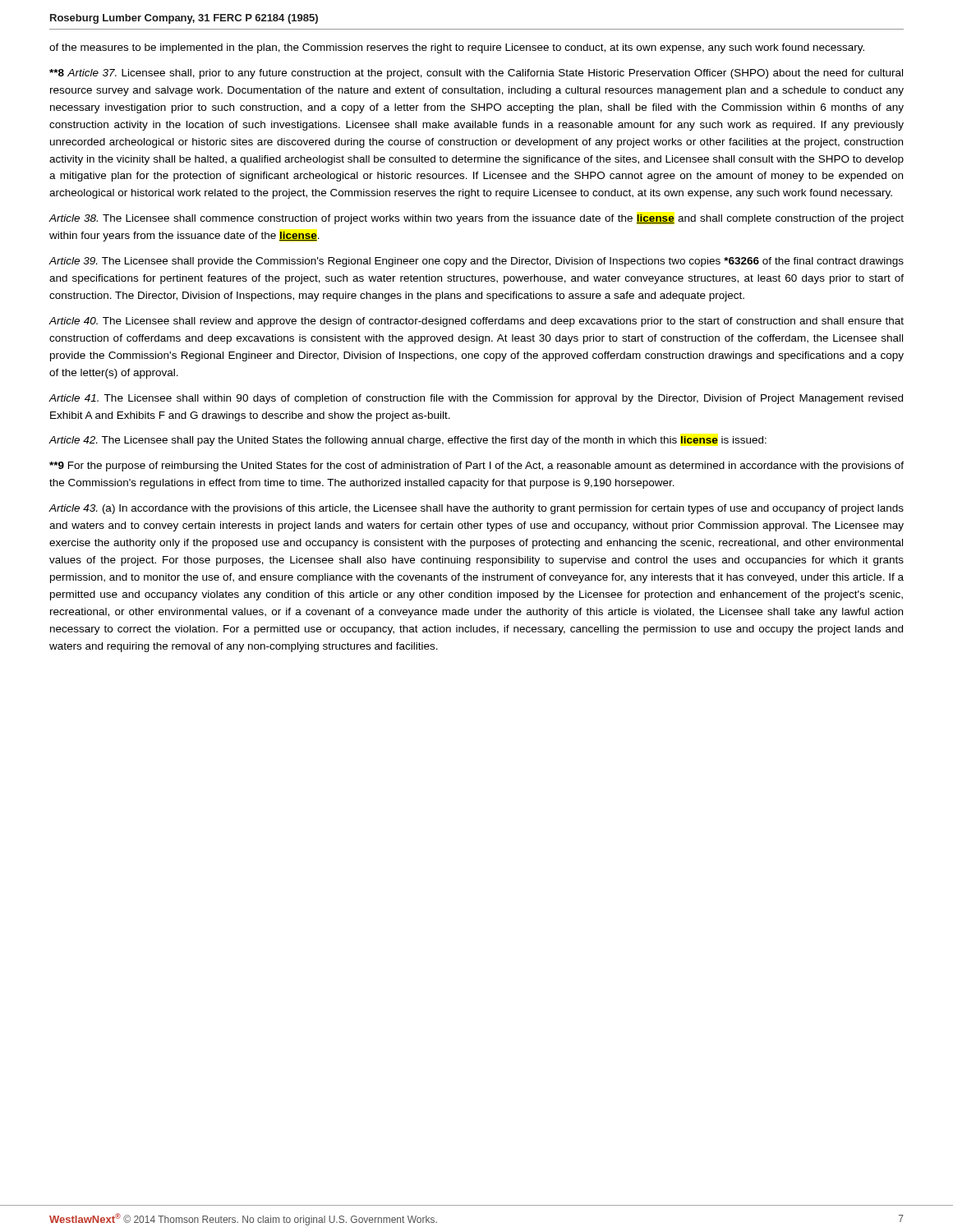
Task: Select the text block that reads "8 Article 37. Licensee shall, prior to"
Action: (x=476, y=133)
